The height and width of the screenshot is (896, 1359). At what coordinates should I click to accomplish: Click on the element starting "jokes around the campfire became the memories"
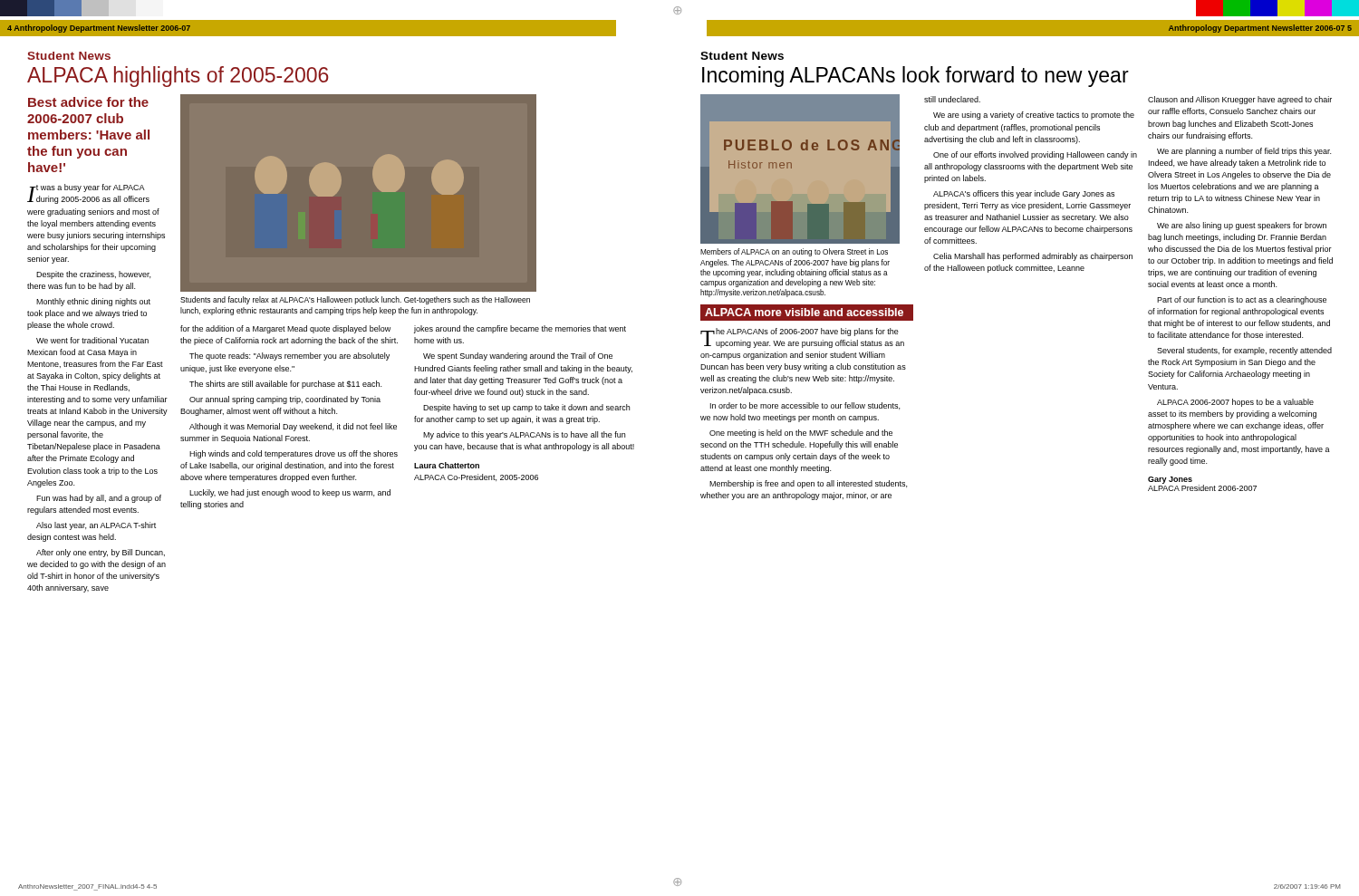[525, 388]
